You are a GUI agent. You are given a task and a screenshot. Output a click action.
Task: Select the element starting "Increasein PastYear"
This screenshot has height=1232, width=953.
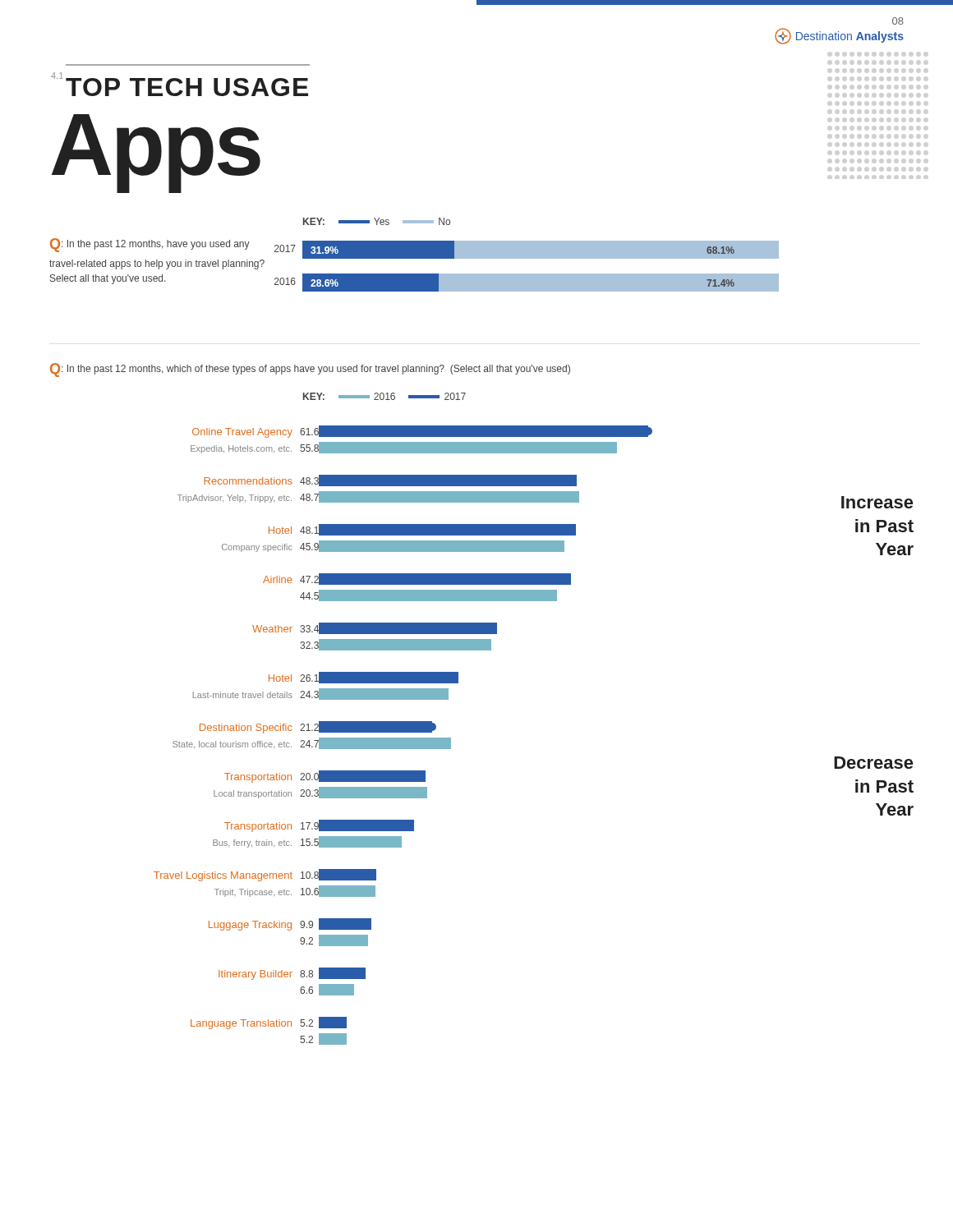877,526
